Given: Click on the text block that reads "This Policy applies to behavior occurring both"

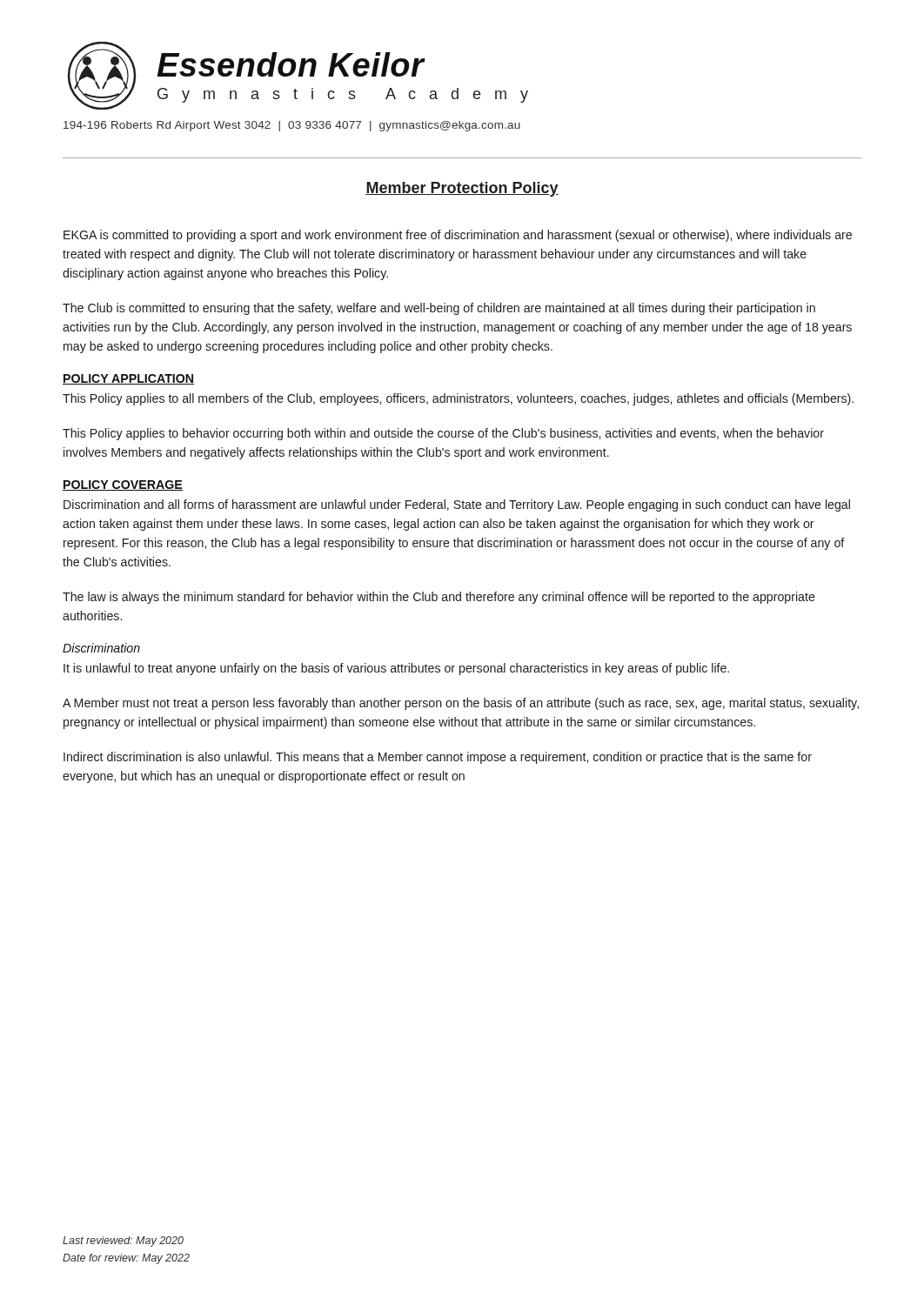Looking at the screenshot, I should click(443, 443).
